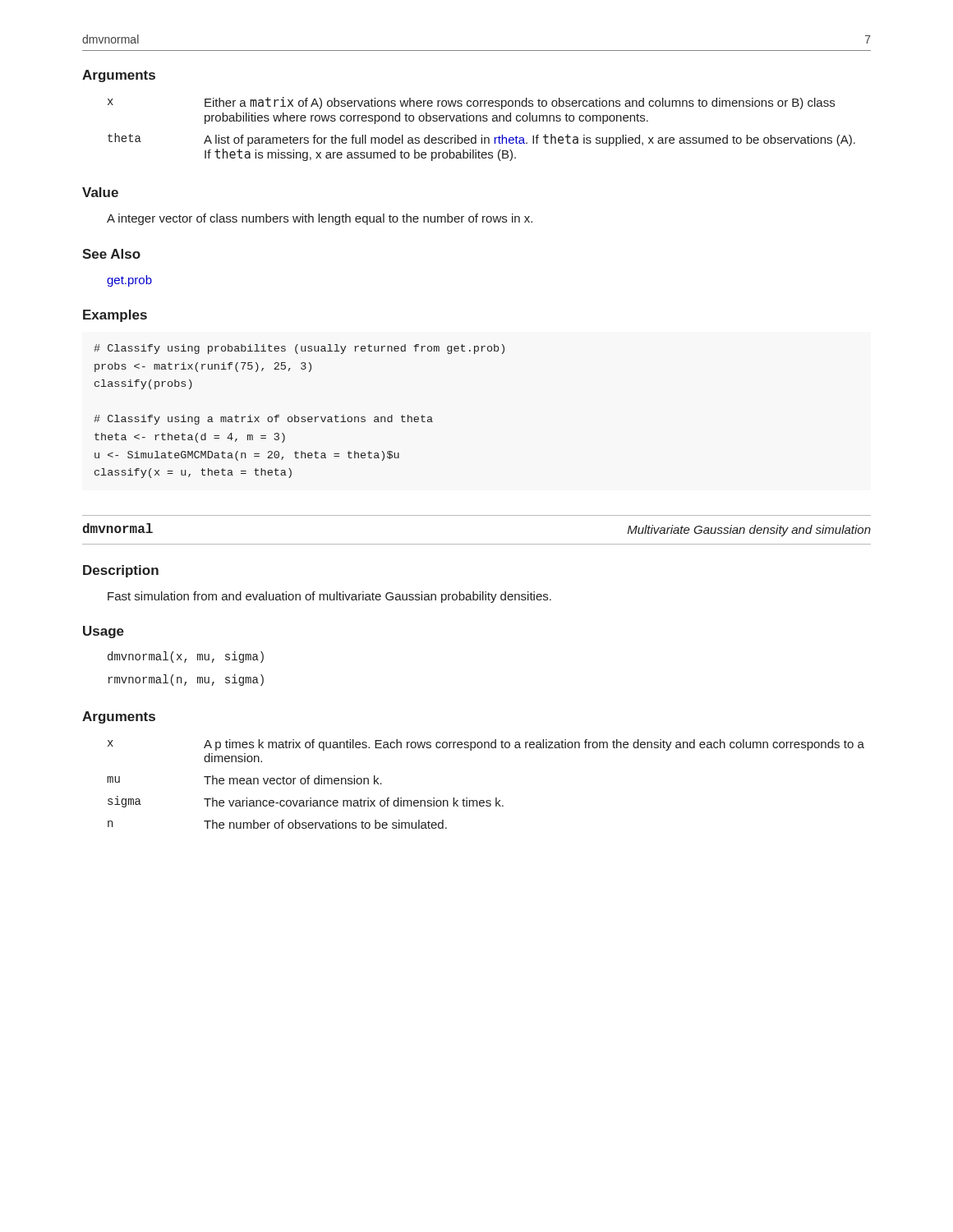Select the text block containing "A integer vector of class numbers with"
The image size is (953, 1232).
(x=320, y=218)
